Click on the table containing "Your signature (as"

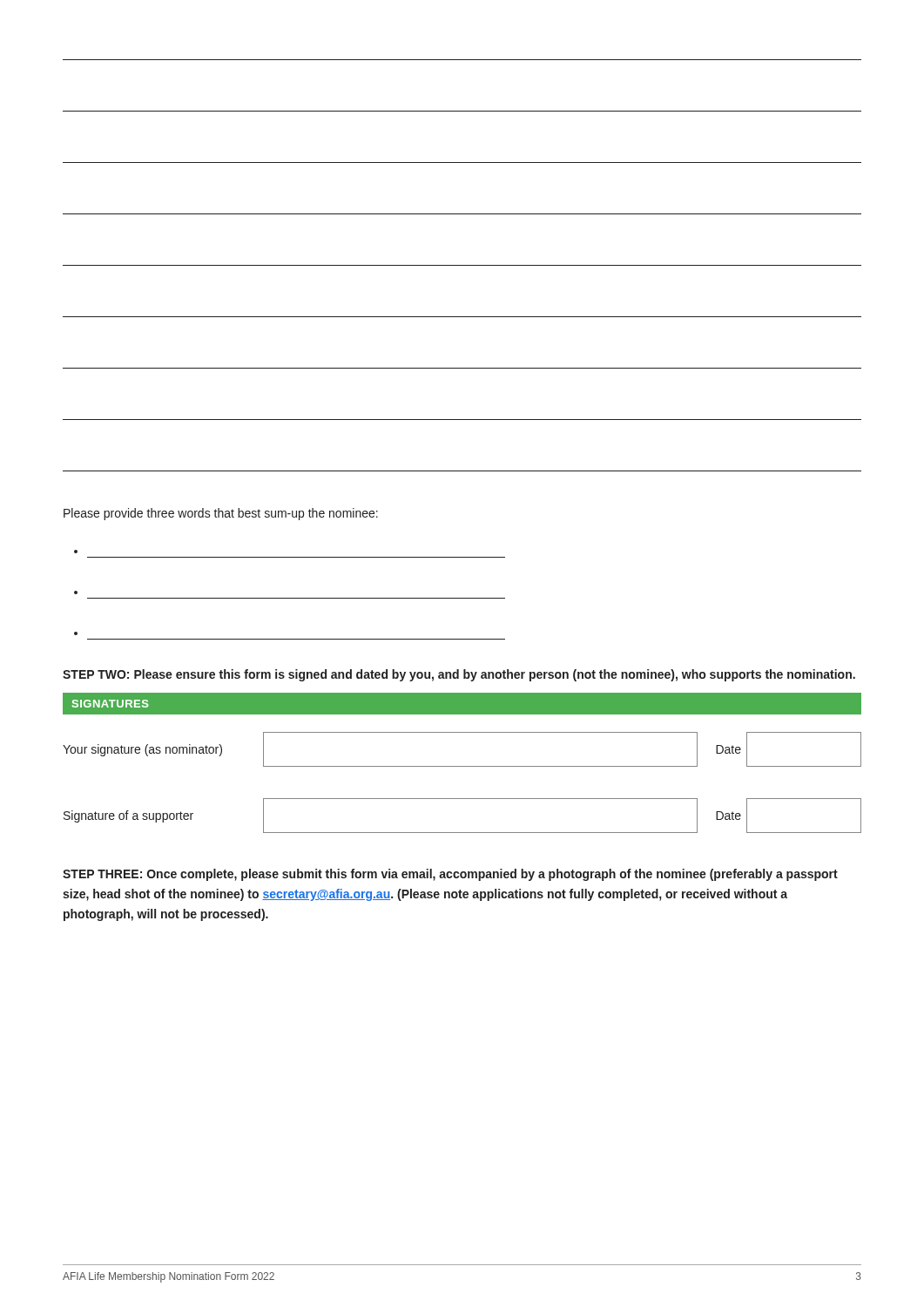(462, 782)
